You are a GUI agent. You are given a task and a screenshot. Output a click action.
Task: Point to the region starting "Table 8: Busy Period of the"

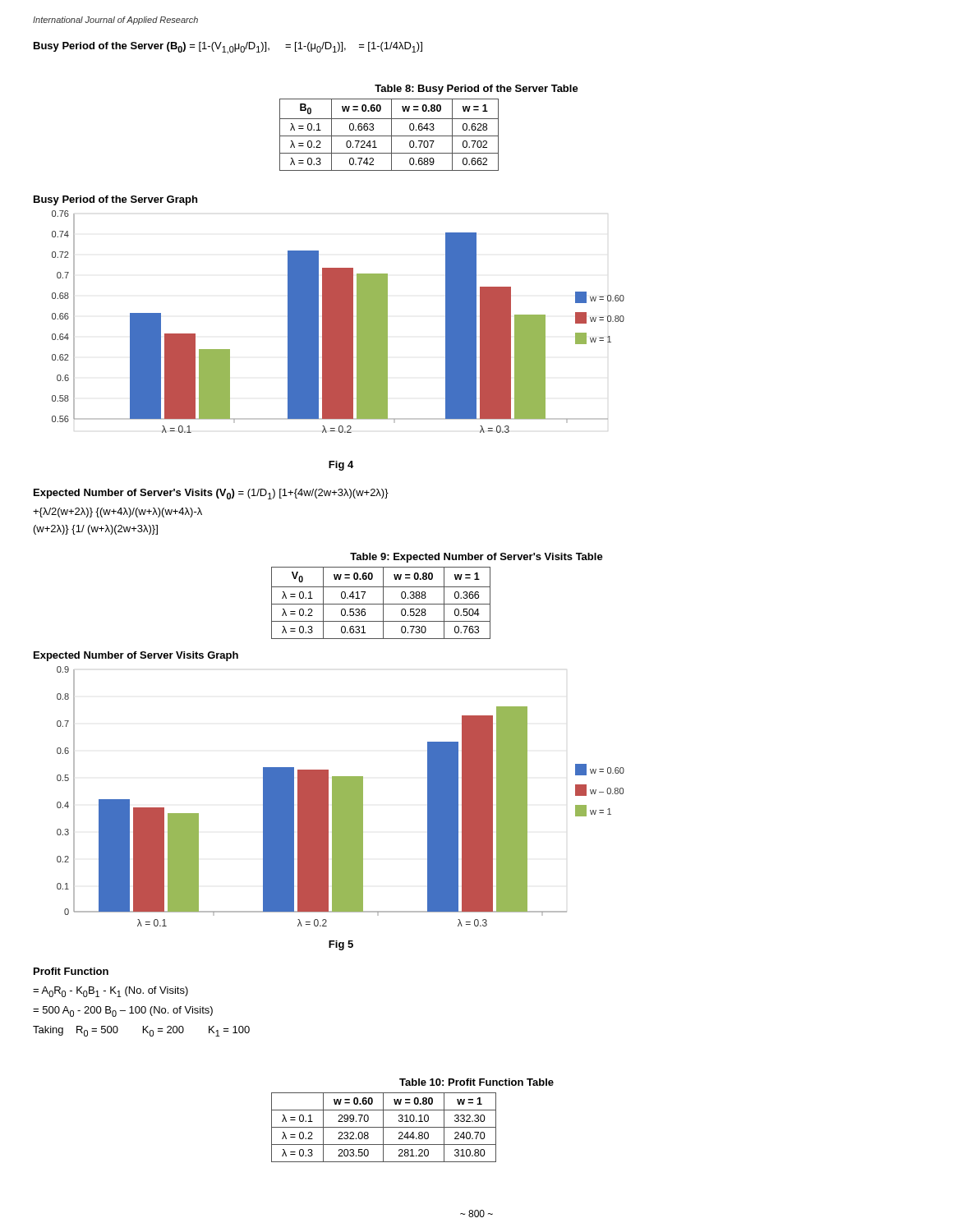476,88
